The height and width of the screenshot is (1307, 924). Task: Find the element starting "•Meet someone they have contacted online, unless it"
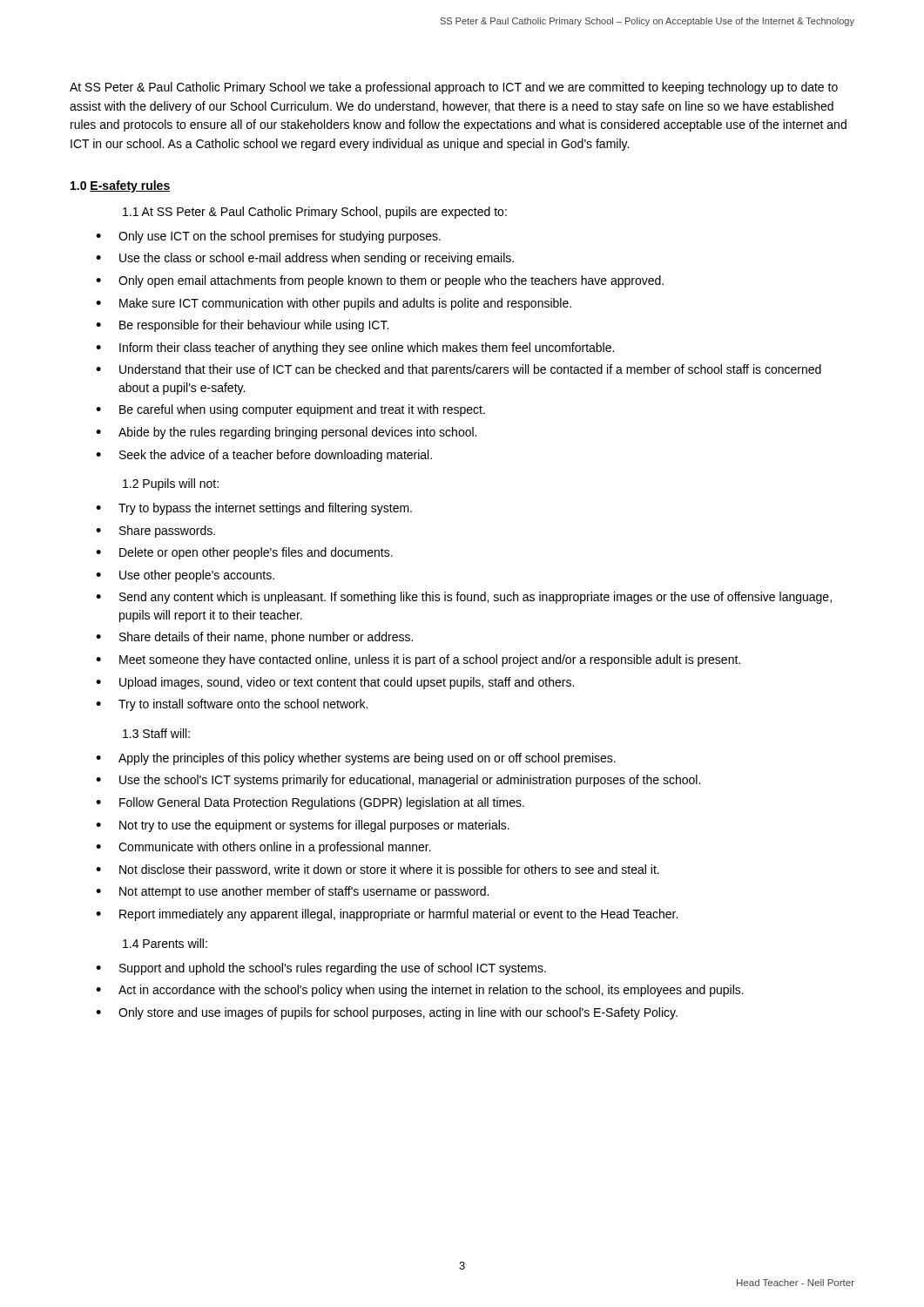tap(475, 660)
